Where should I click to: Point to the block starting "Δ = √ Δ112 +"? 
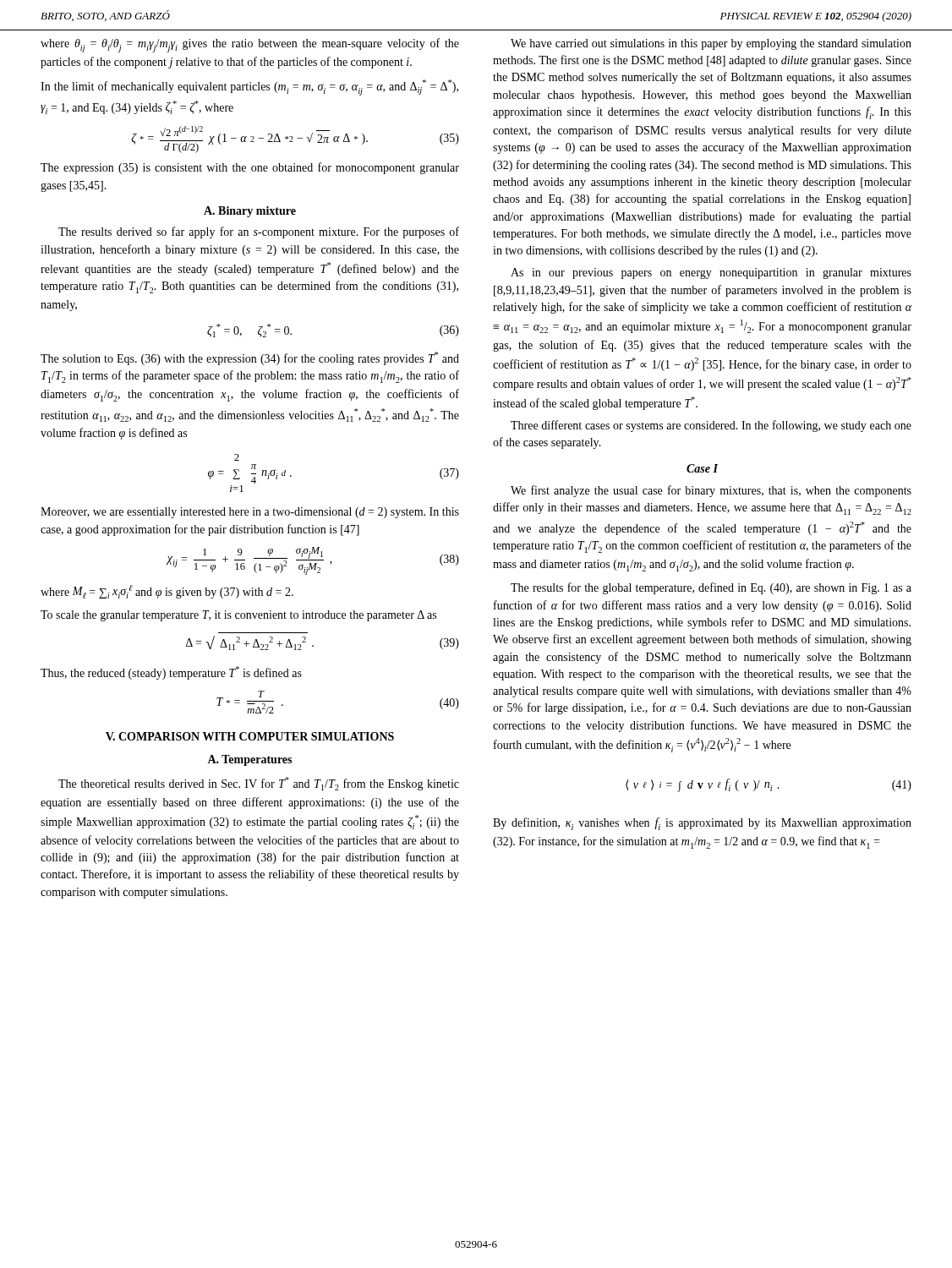[x=322, y=643]
